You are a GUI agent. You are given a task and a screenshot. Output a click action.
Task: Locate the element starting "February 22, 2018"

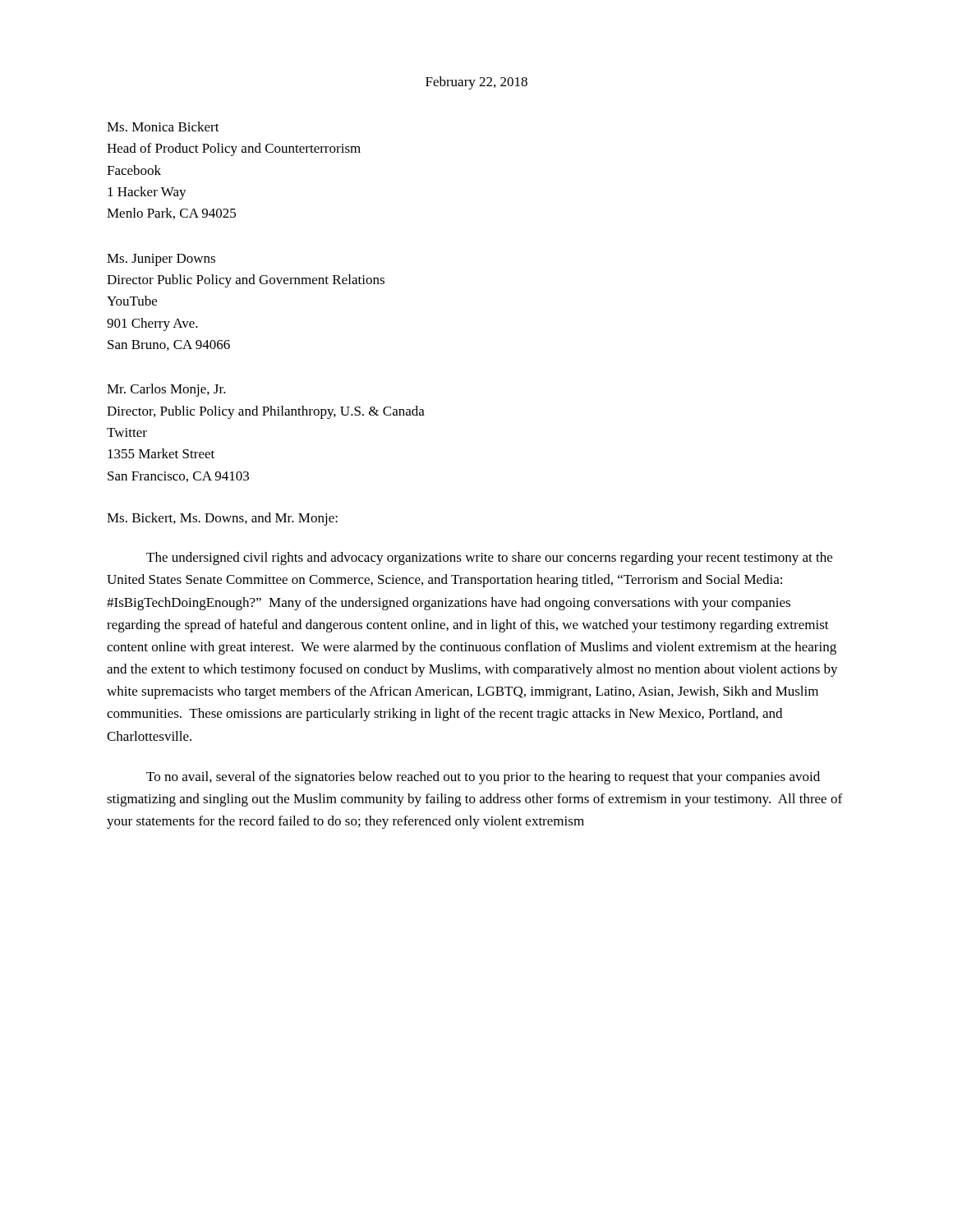[x=476, y=82]
